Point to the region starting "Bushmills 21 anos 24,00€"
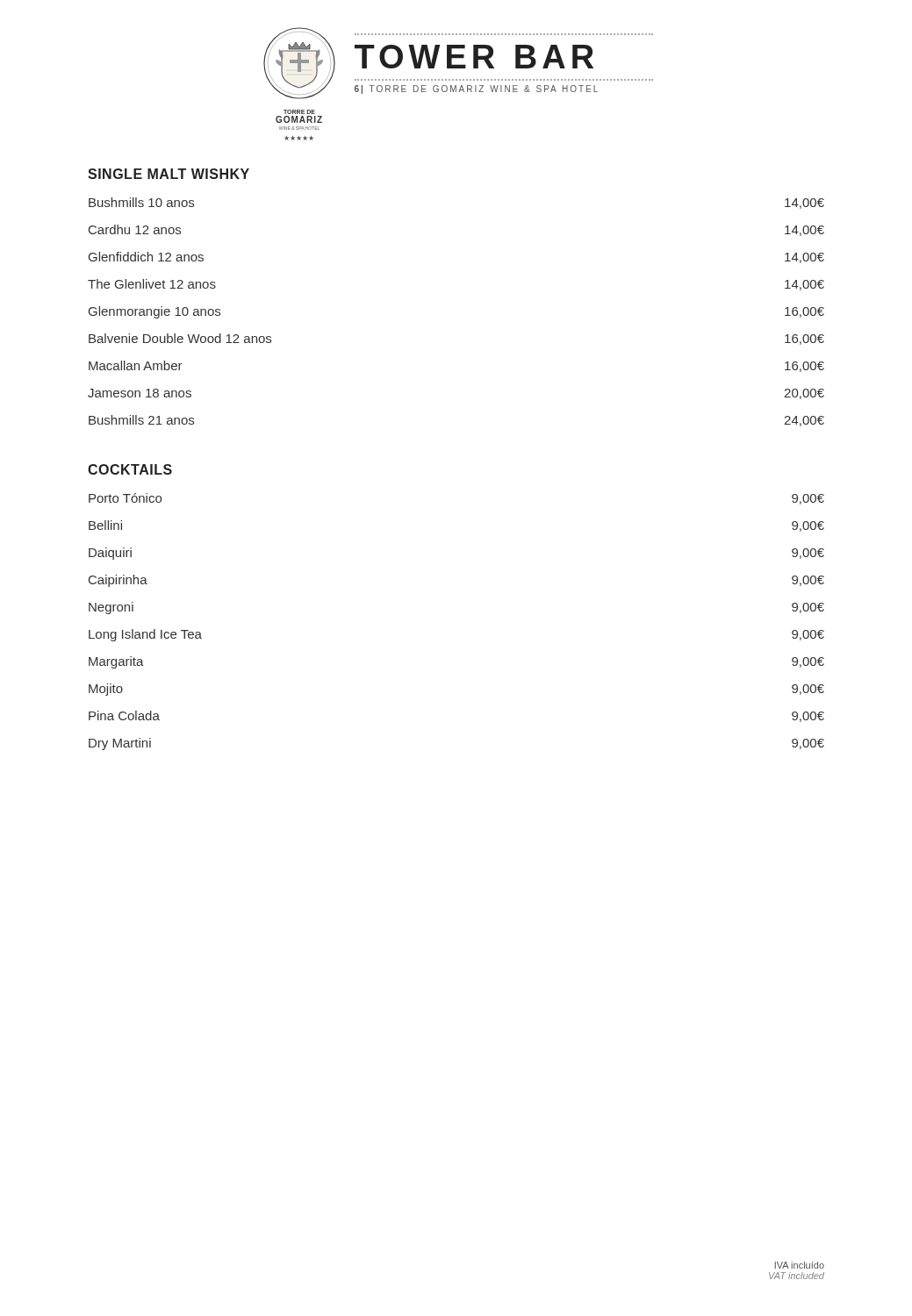912x1316 pixels. (141, 421)
